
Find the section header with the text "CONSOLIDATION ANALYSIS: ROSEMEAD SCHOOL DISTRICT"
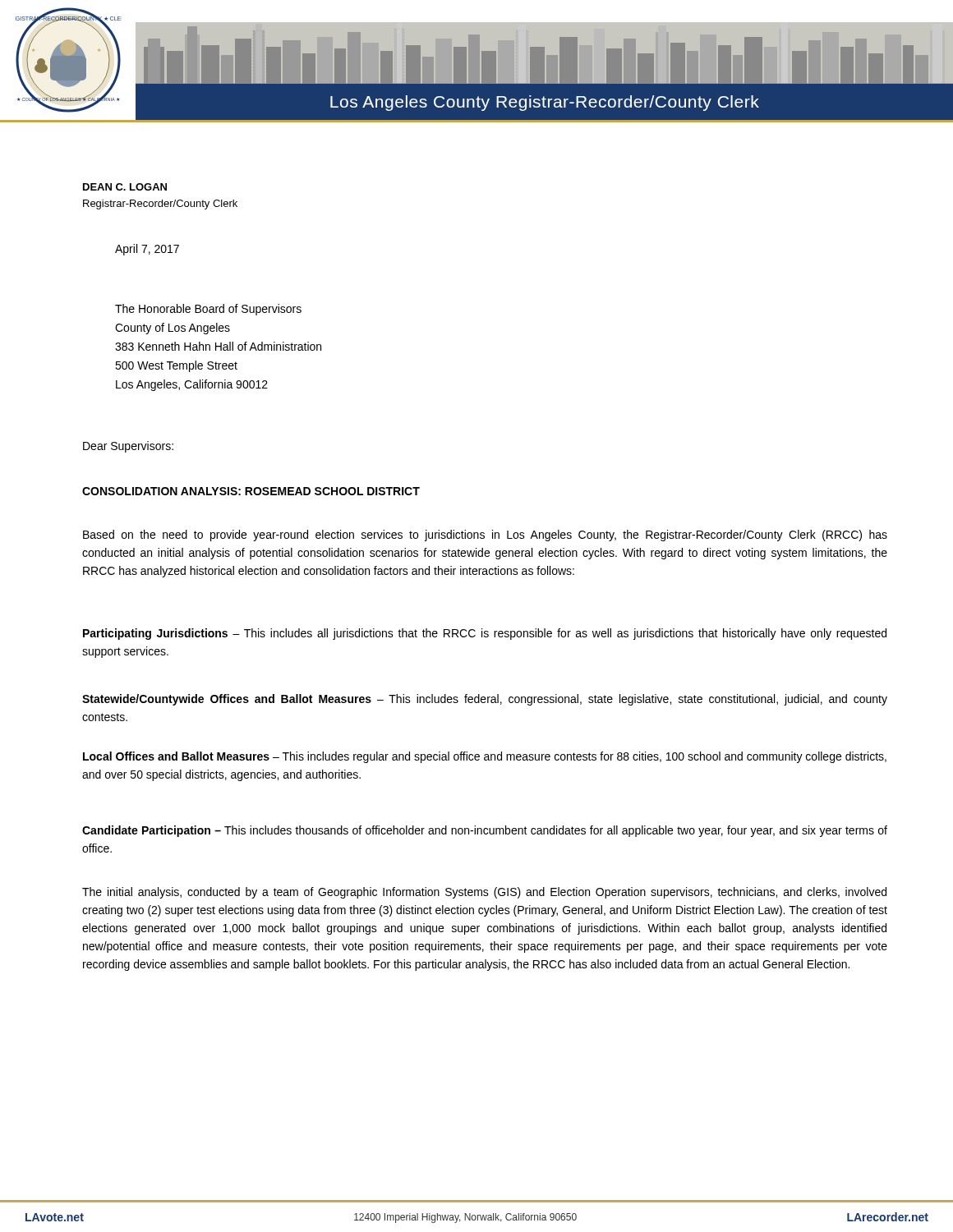(x=251, y=491)
